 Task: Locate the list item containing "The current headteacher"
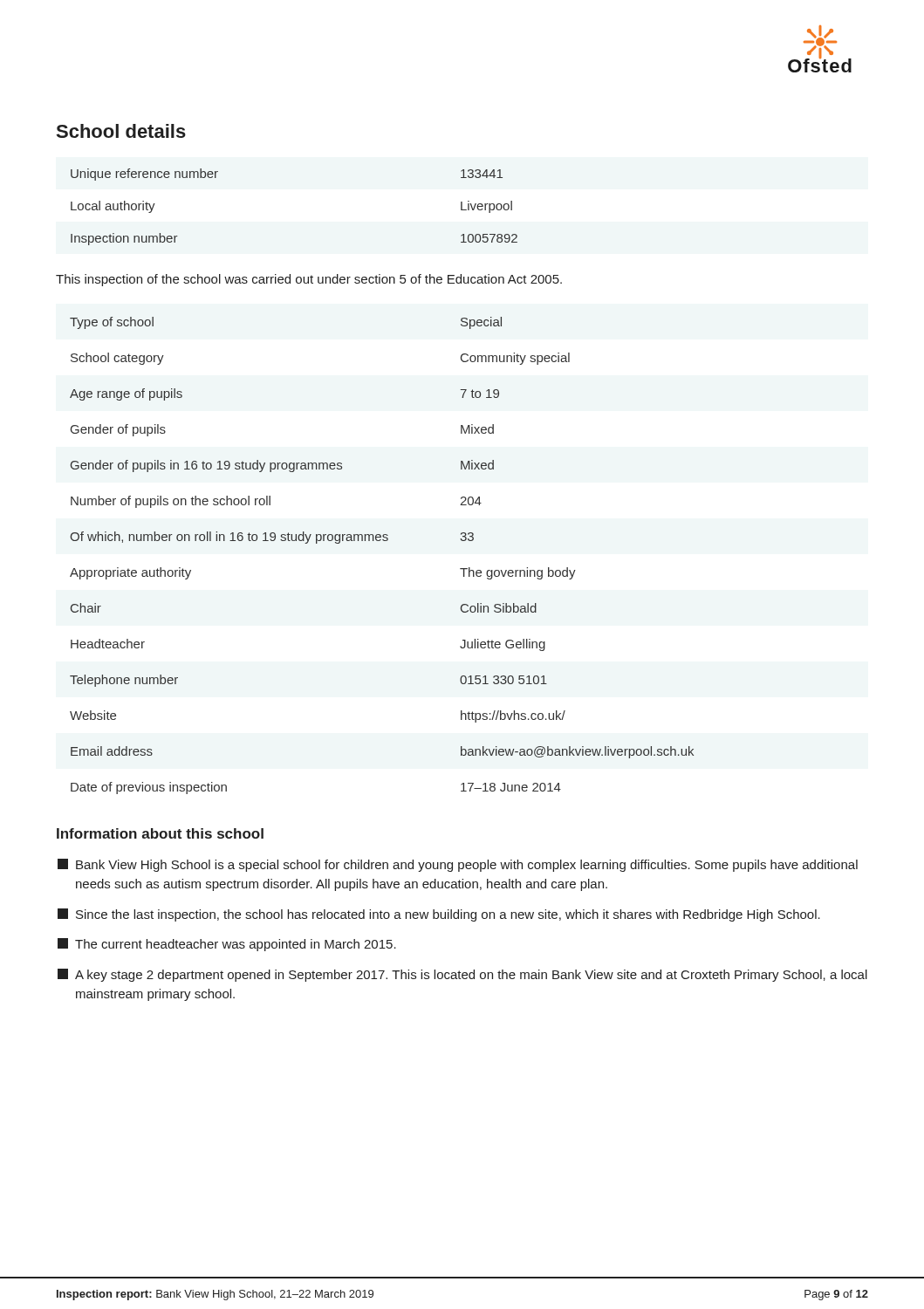[227, 945]
